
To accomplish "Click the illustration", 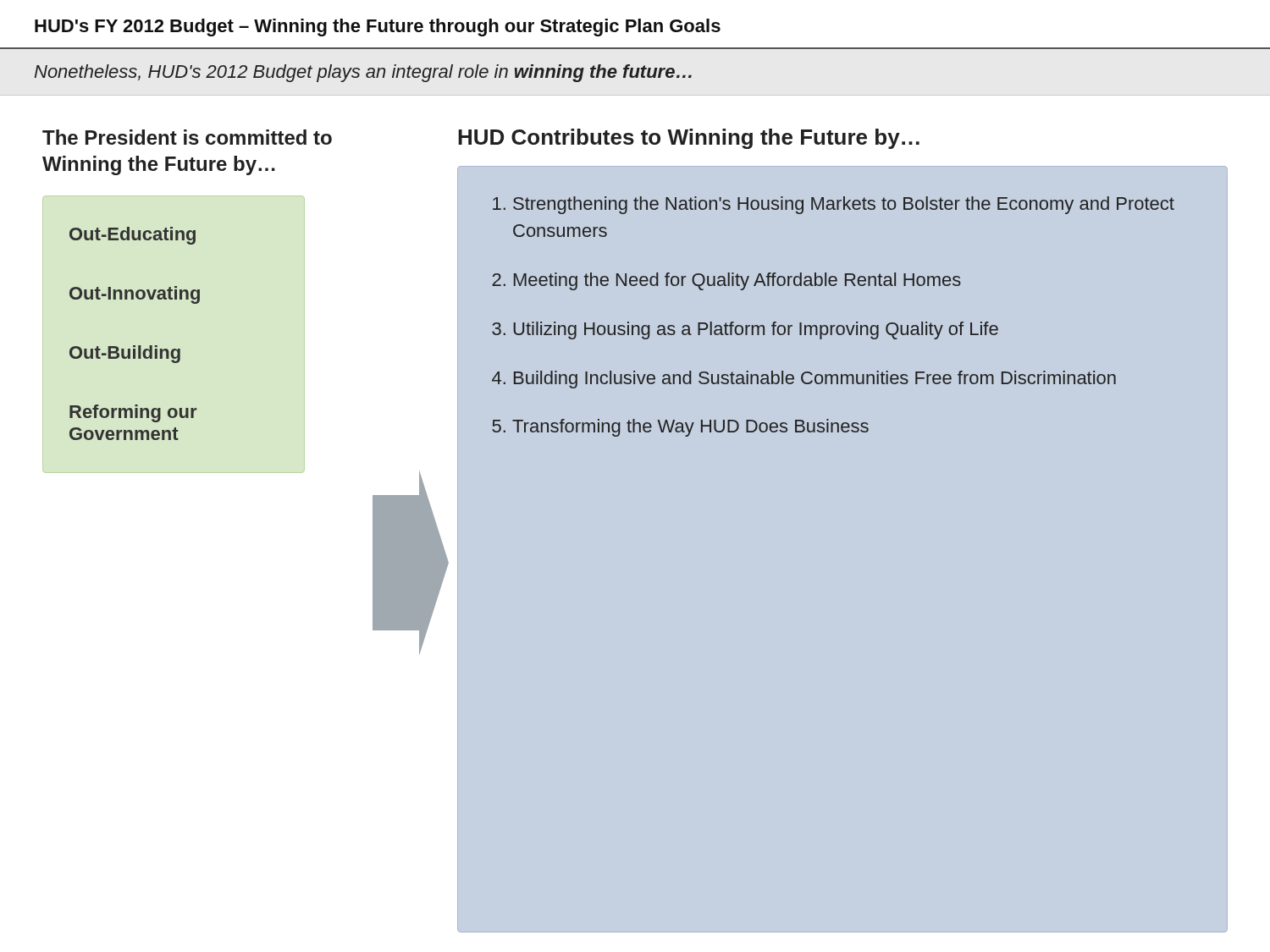I will pos(411,562).
